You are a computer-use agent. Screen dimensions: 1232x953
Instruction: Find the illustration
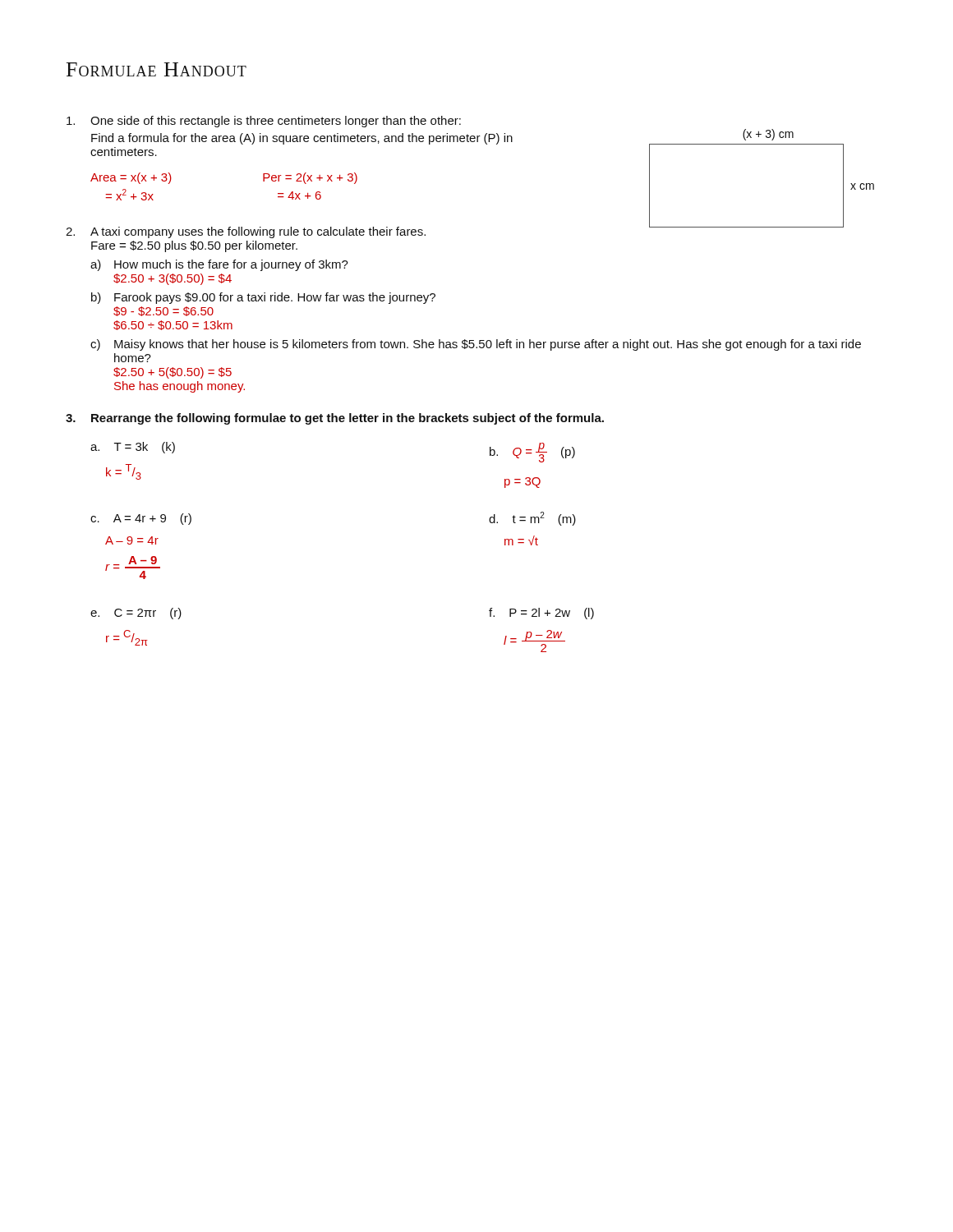point(768,177)
